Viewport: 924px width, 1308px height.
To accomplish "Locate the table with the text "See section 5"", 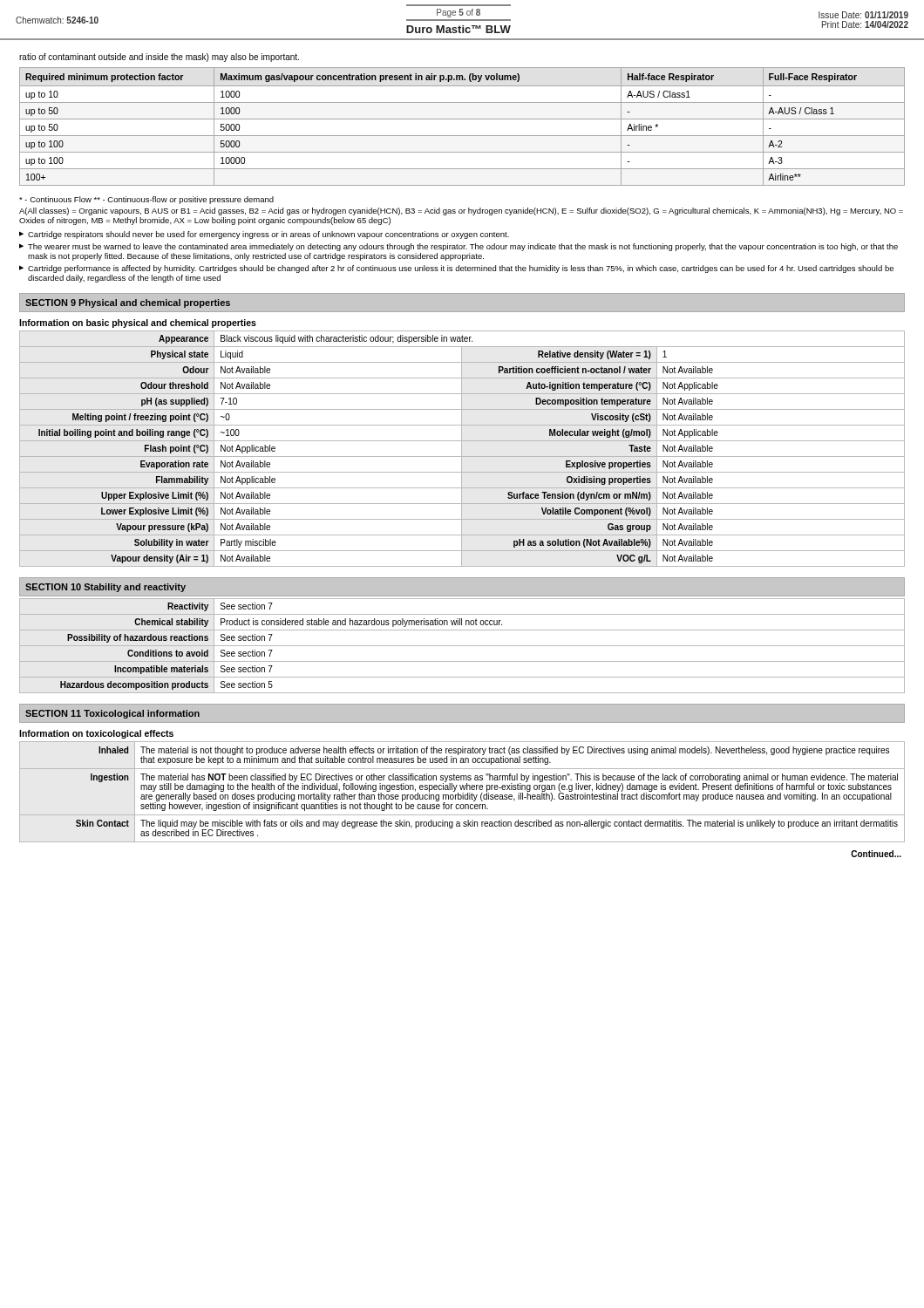I will (462, 646).
